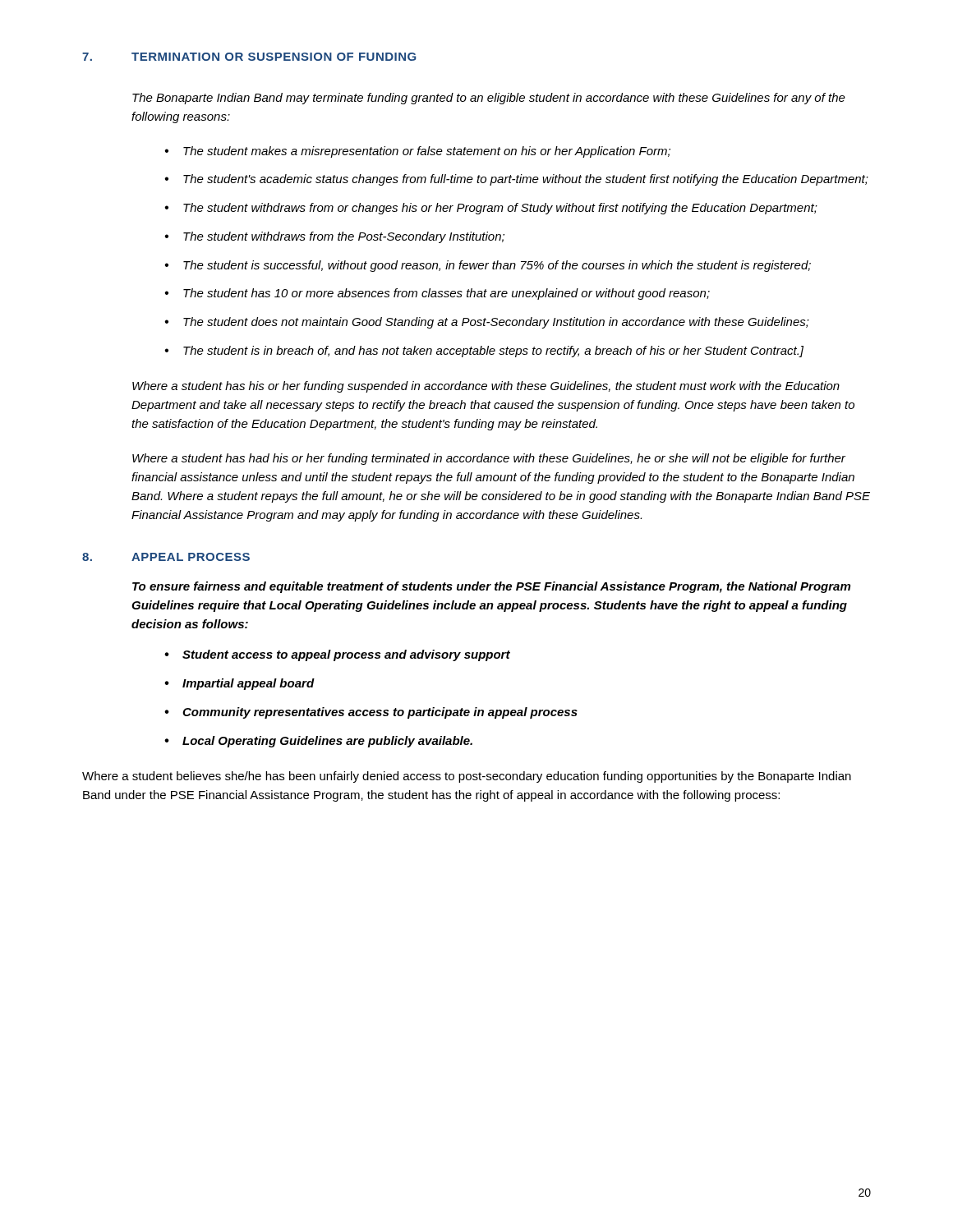
Task: Find the block on this page that starts "• The student is in breach of, and"
Action: click(518, 351)
